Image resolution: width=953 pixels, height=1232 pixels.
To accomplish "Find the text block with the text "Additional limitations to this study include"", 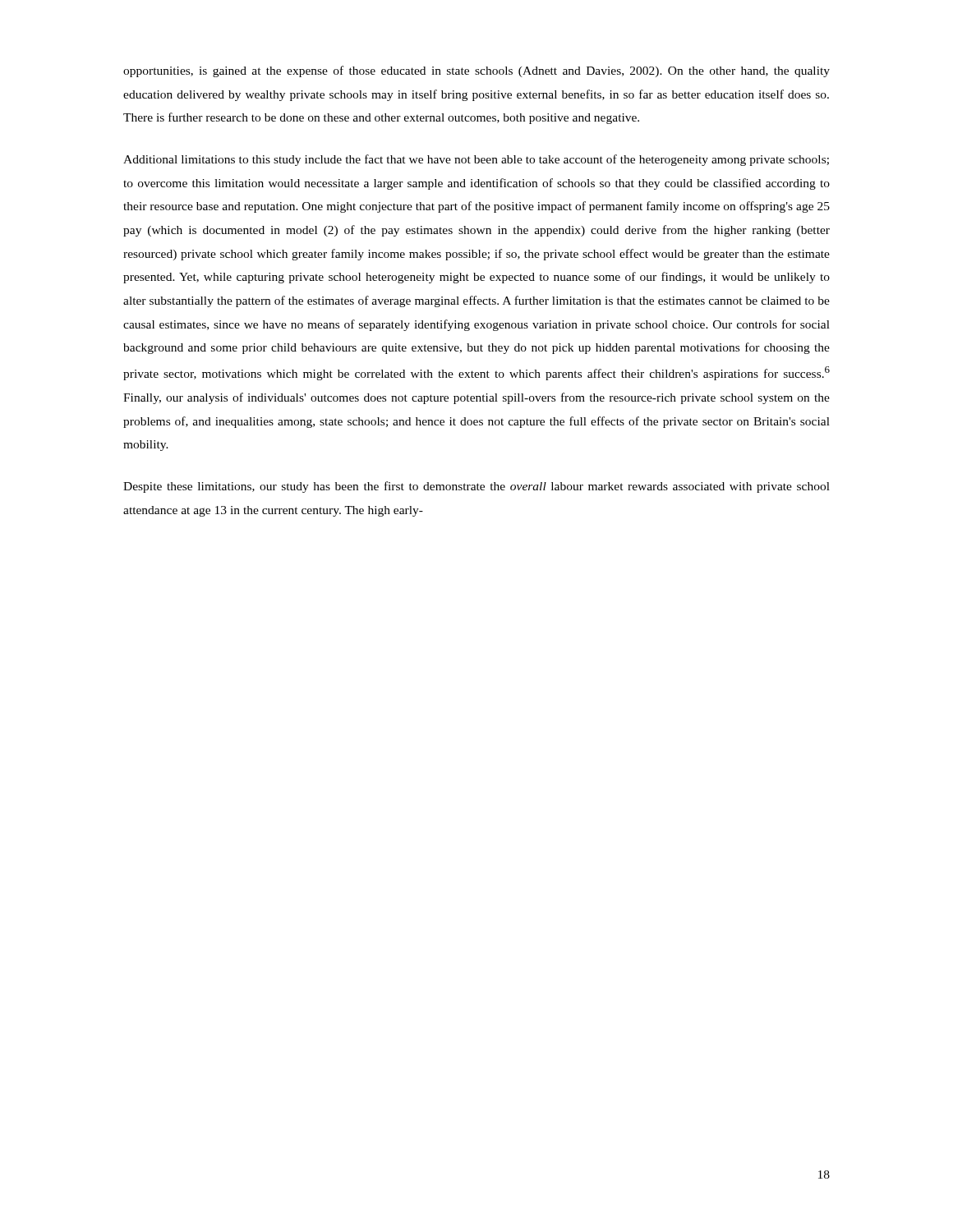I will click(x=476, y=302).
